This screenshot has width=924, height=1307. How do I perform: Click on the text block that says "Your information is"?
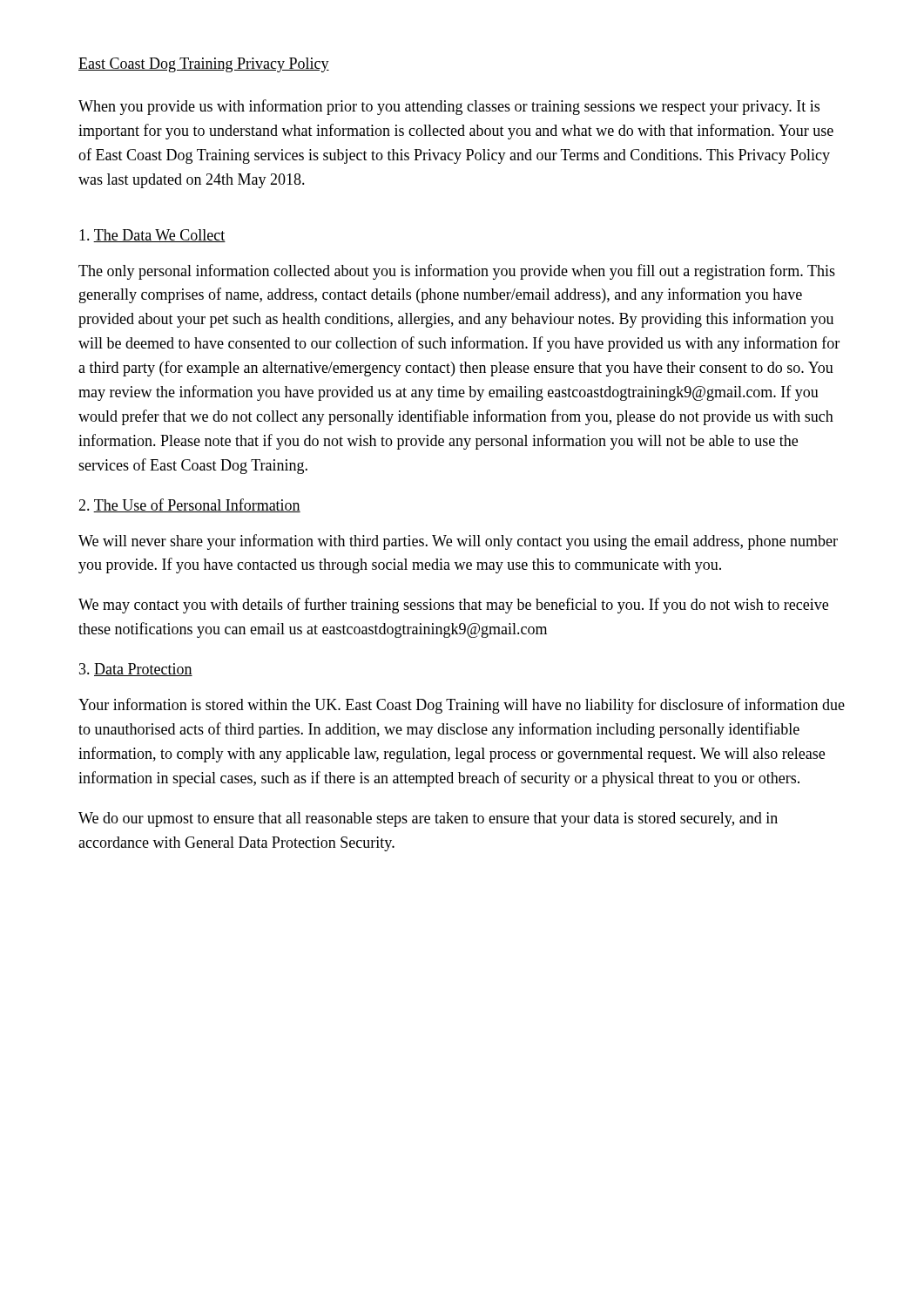(462, 742)
